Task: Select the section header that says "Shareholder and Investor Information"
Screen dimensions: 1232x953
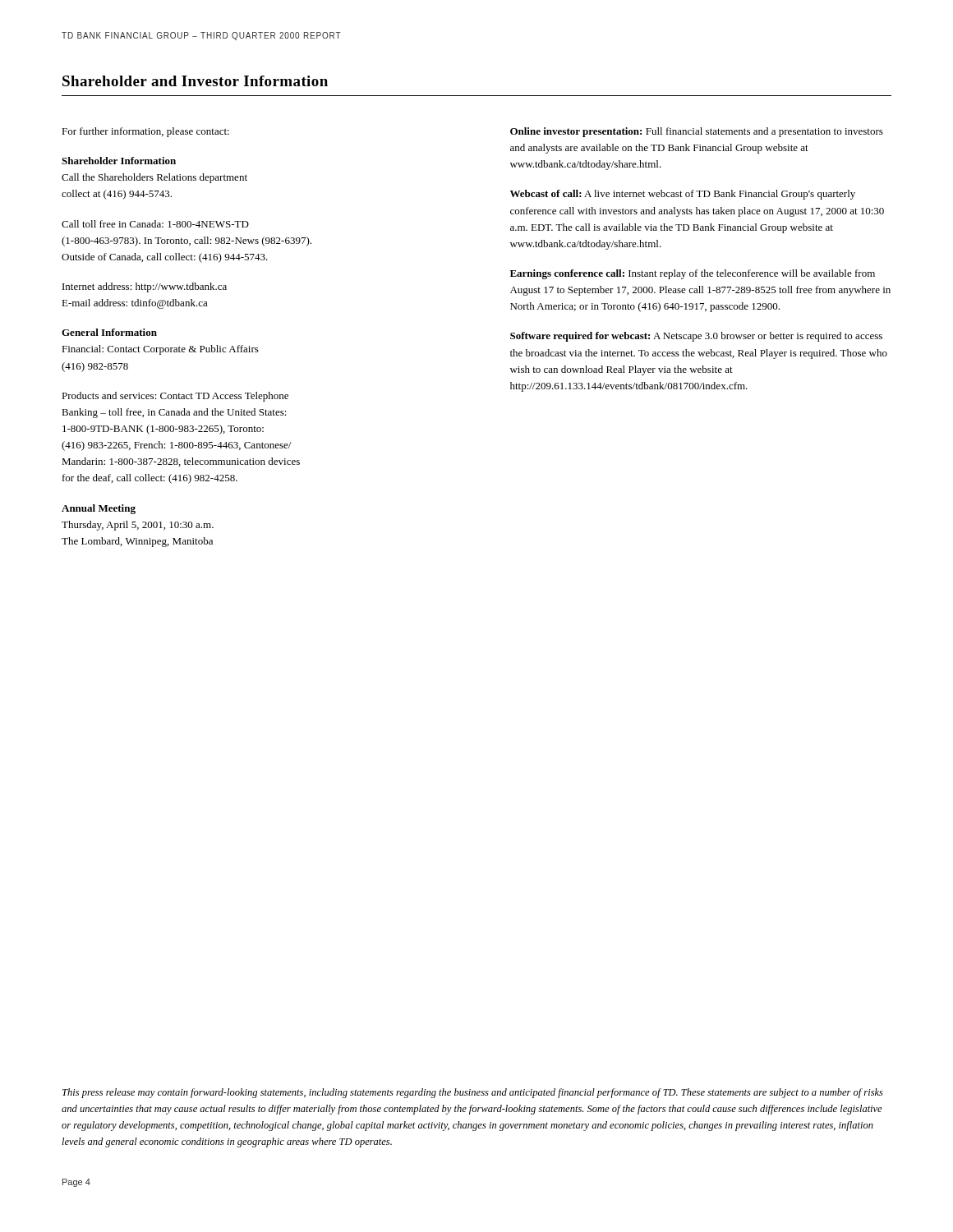Action: coord(476,84)
